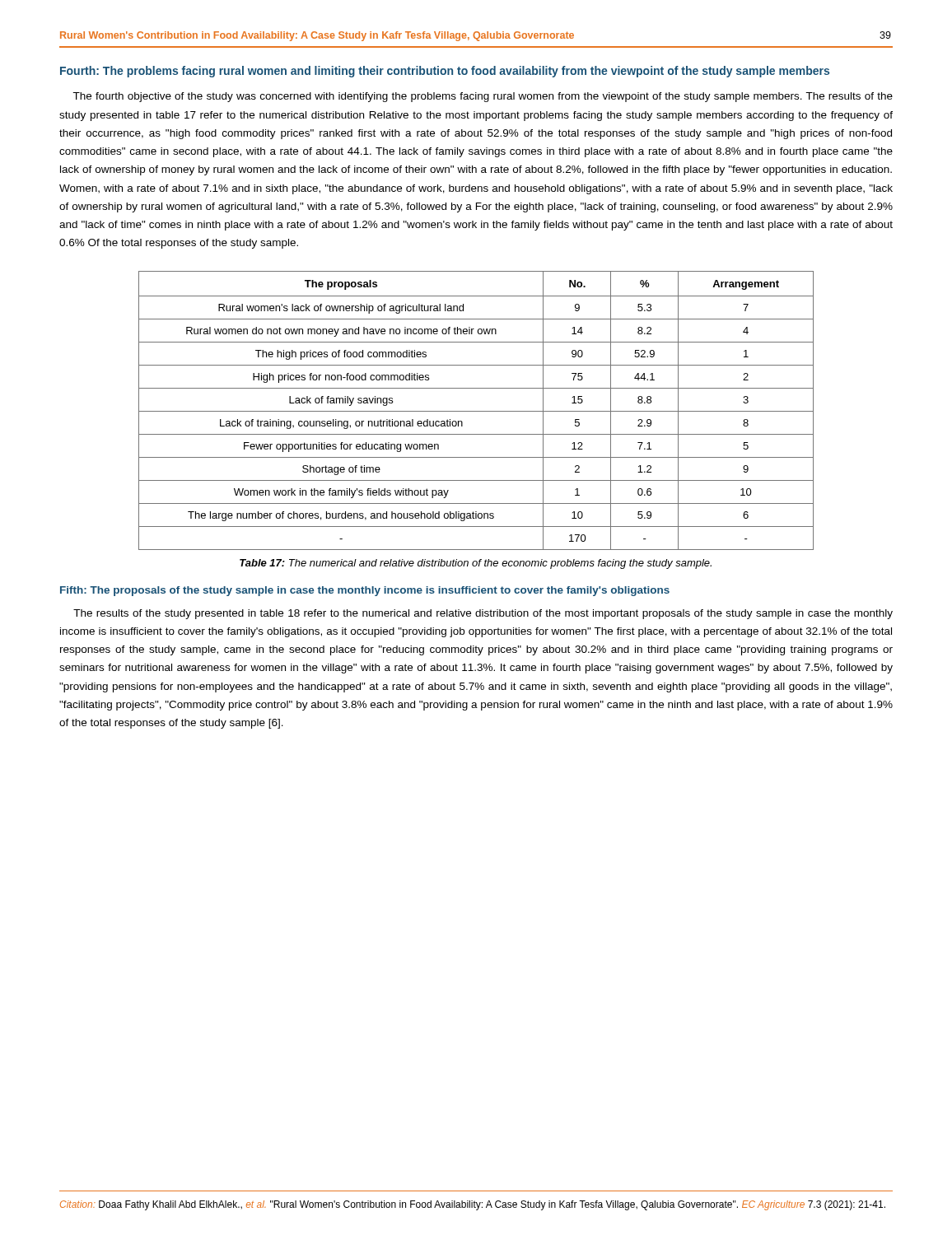Locate the caption that opens with "Table 17: The numerical"
This screenshot has width=952, height=1235.
pos(476,563)
